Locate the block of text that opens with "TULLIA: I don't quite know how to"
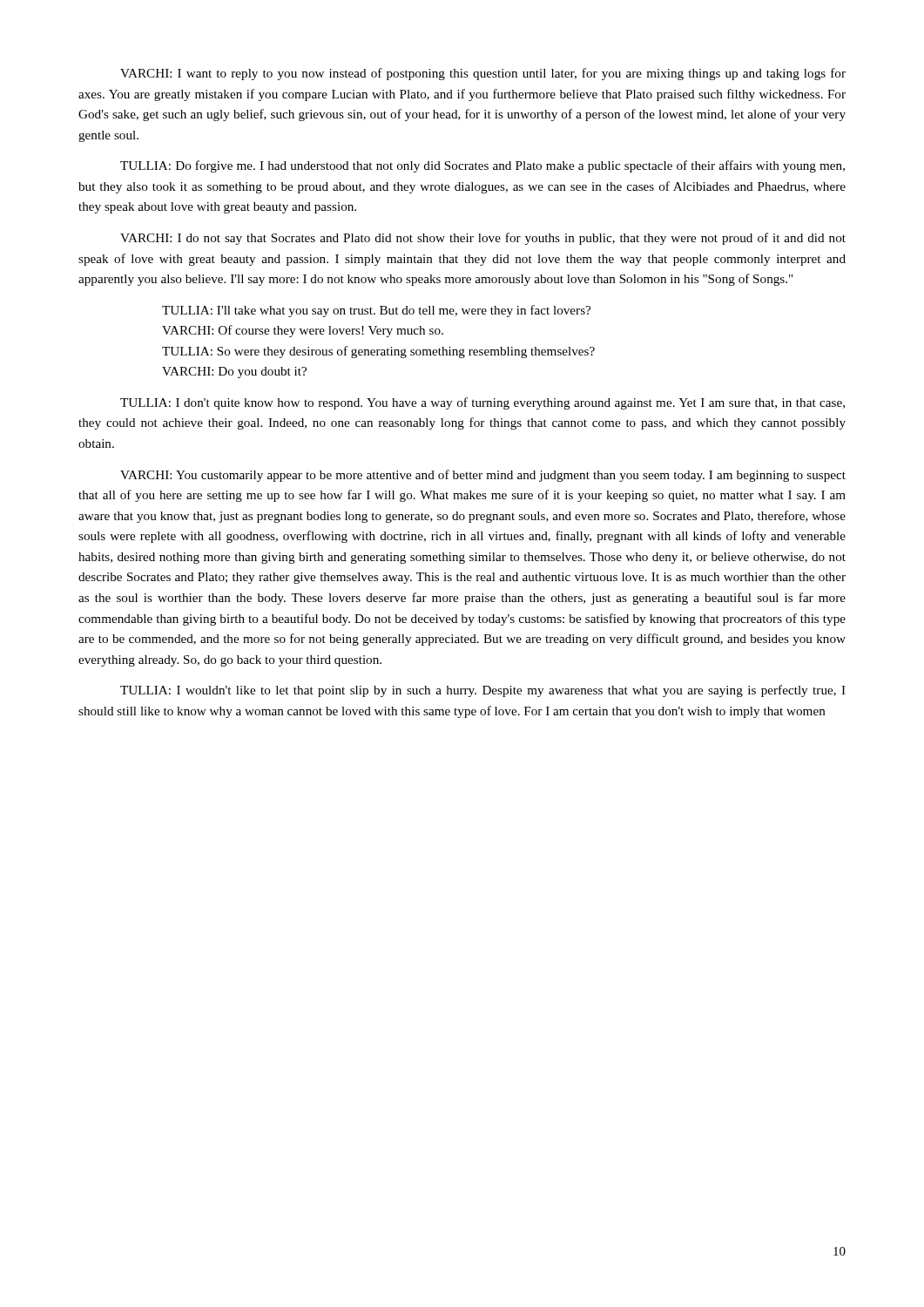The width and height of the screenshot is (924, 1307). (x=462, y=423)
